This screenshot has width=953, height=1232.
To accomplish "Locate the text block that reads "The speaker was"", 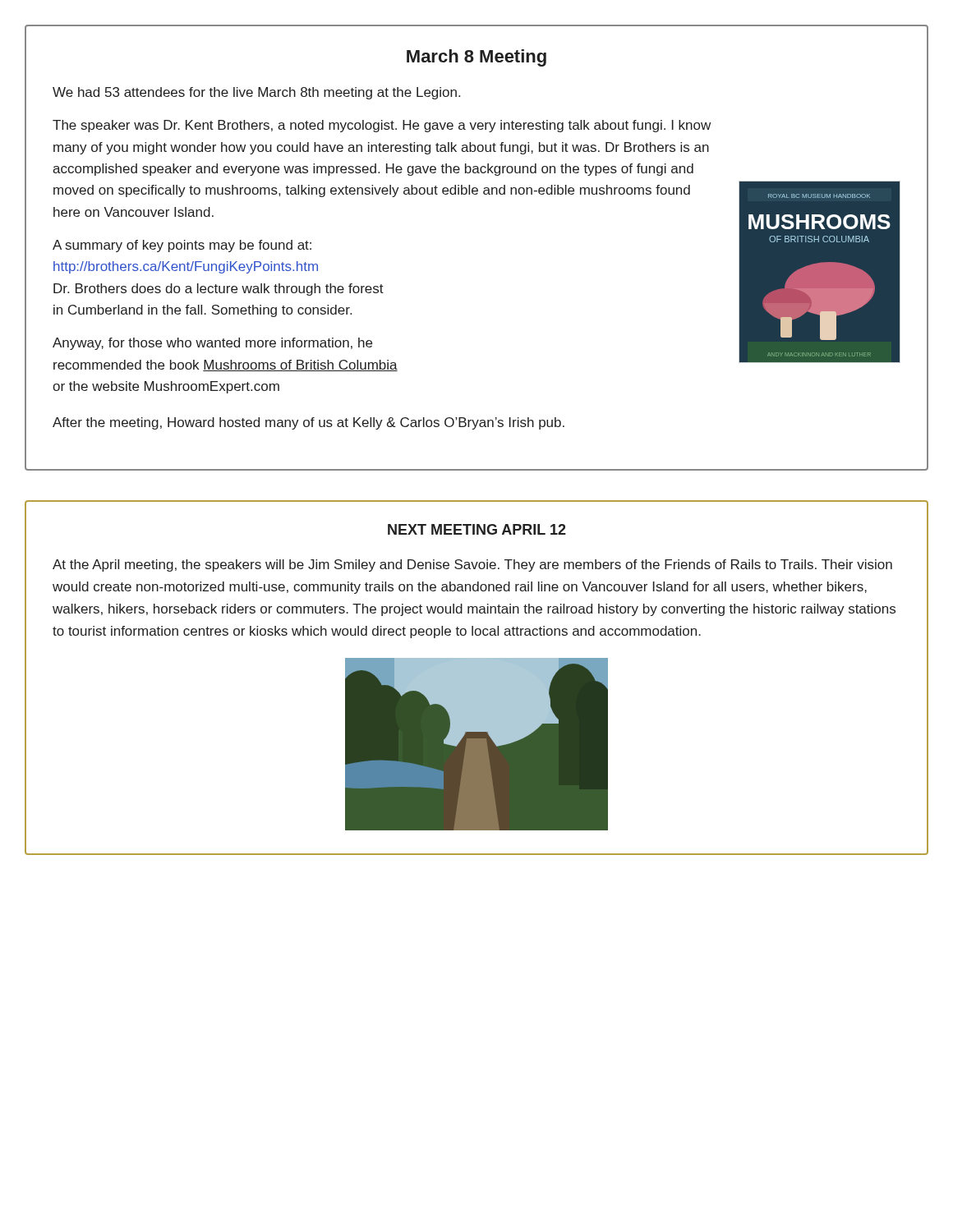I will (x=382, y=169).
